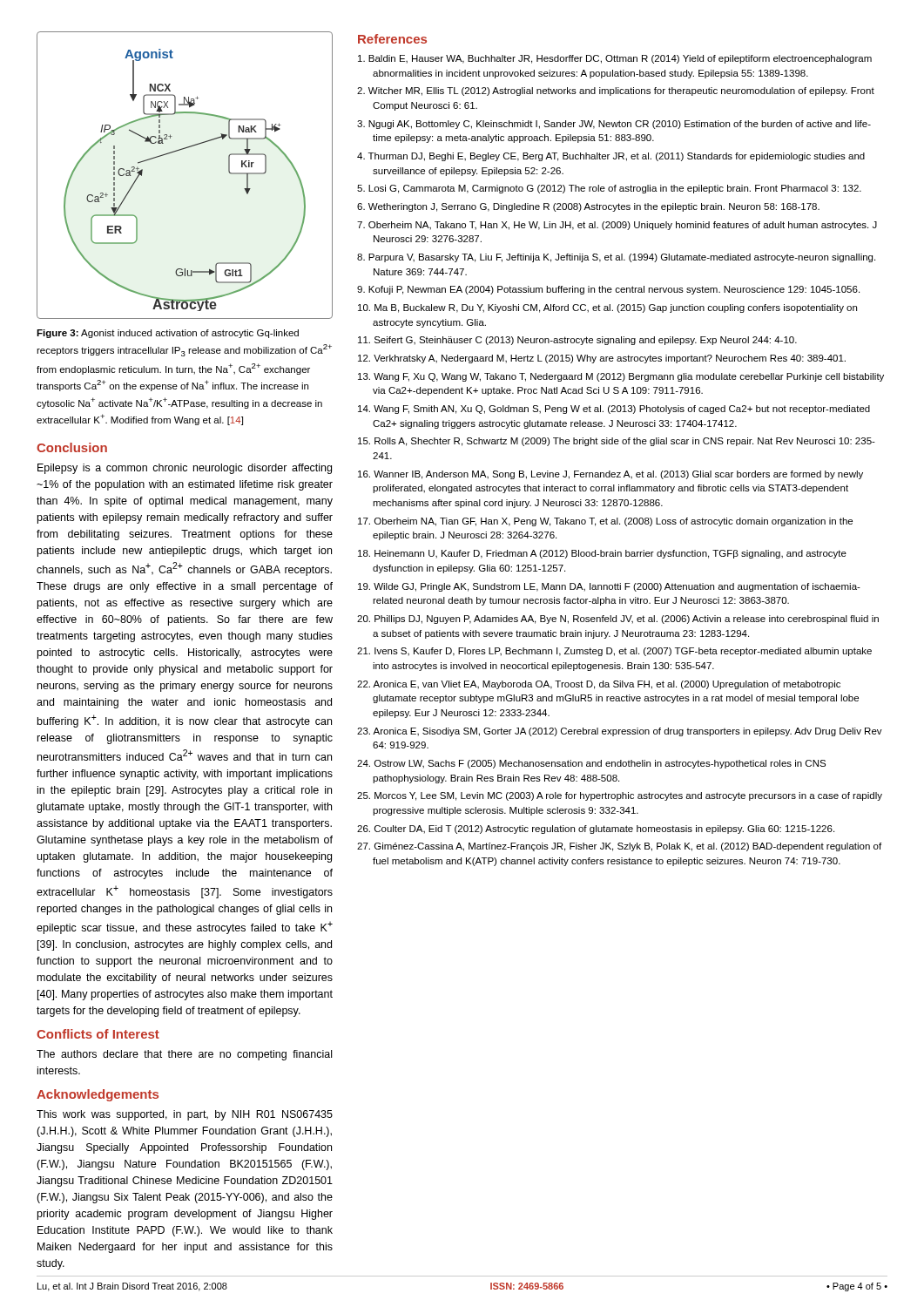Image resolution: width=924 pixels, height=1307 pixels.
Task: Find the text block starting "19. Wilde GJ,"
Action: [609, 593]
